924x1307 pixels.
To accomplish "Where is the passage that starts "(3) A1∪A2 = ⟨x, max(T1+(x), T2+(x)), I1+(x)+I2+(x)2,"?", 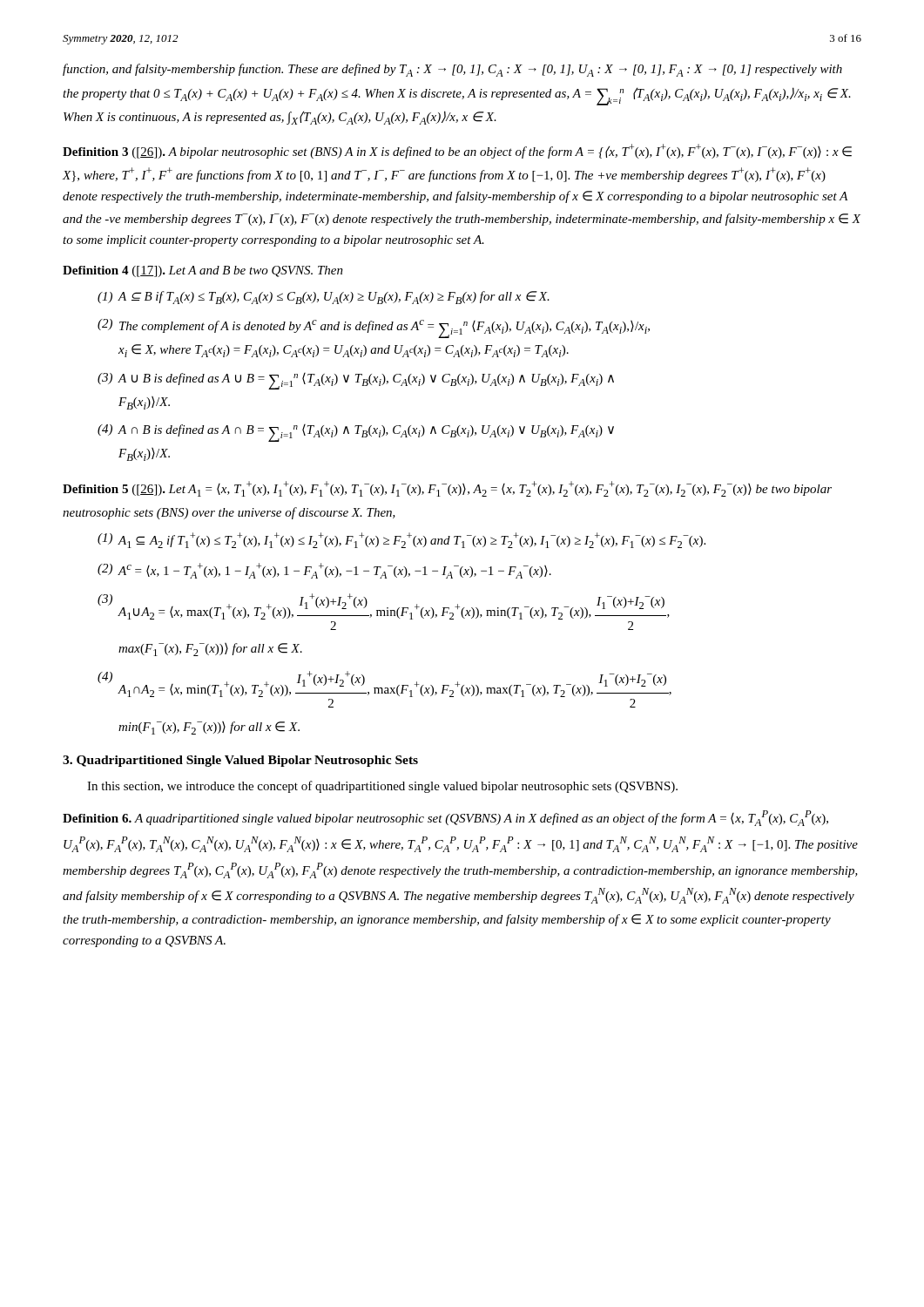I will pos(479,626).
